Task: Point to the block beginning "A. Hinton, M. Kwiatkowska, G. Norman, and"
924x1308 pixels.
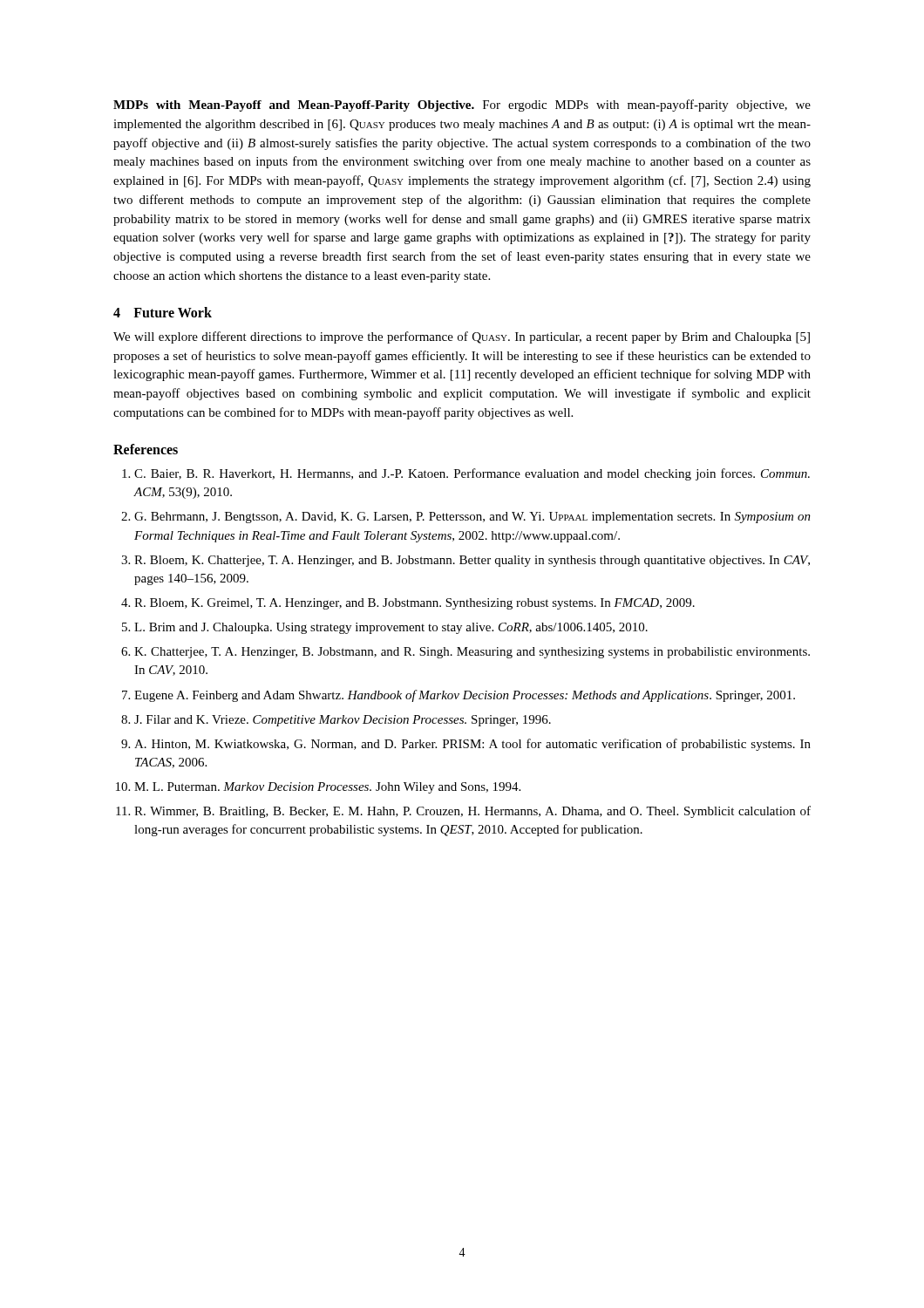Action: [x=472, y=753]
